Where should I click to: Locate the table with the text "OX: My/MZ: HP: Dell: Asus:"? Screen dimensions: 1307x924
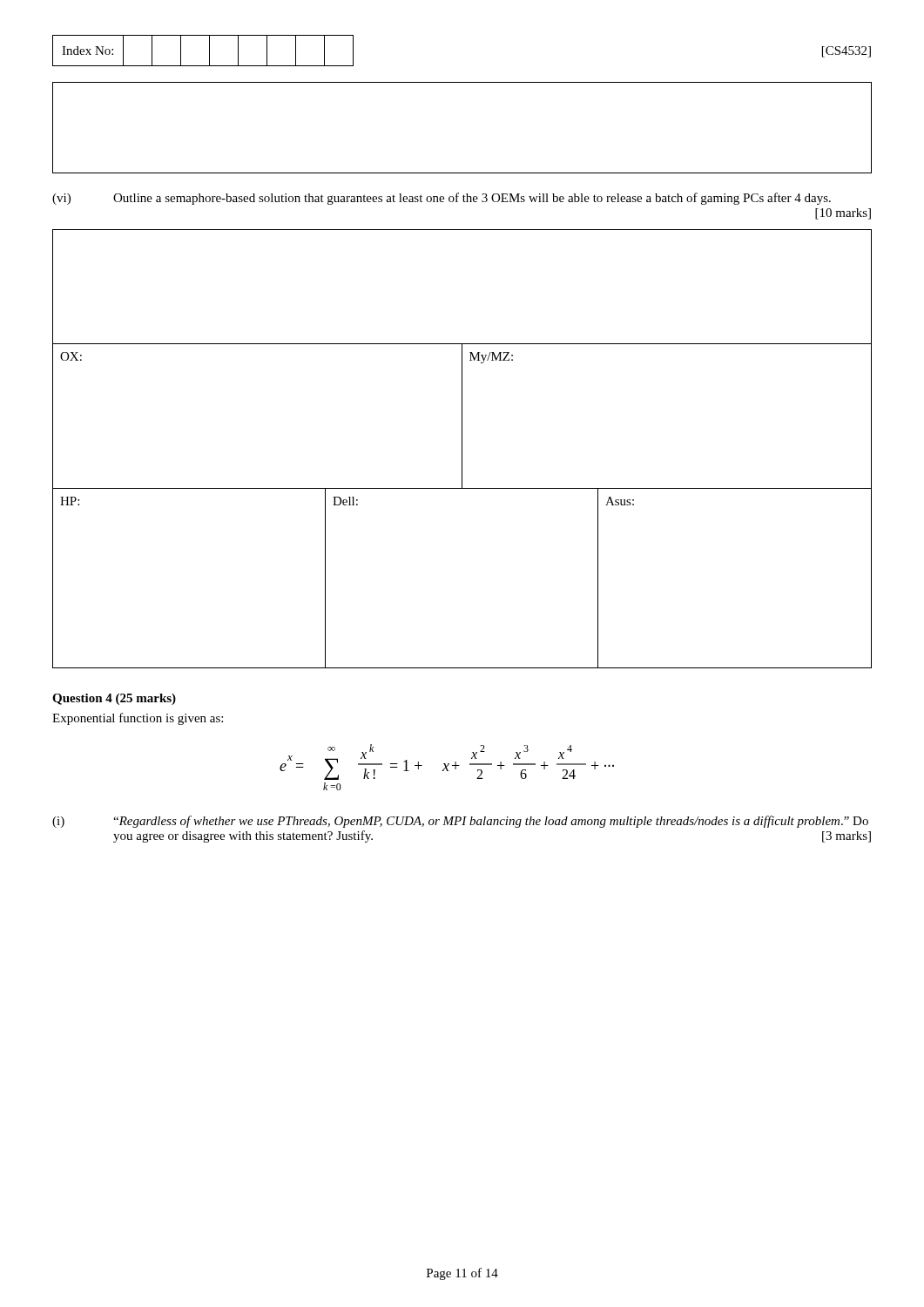[x=462, y=449]
